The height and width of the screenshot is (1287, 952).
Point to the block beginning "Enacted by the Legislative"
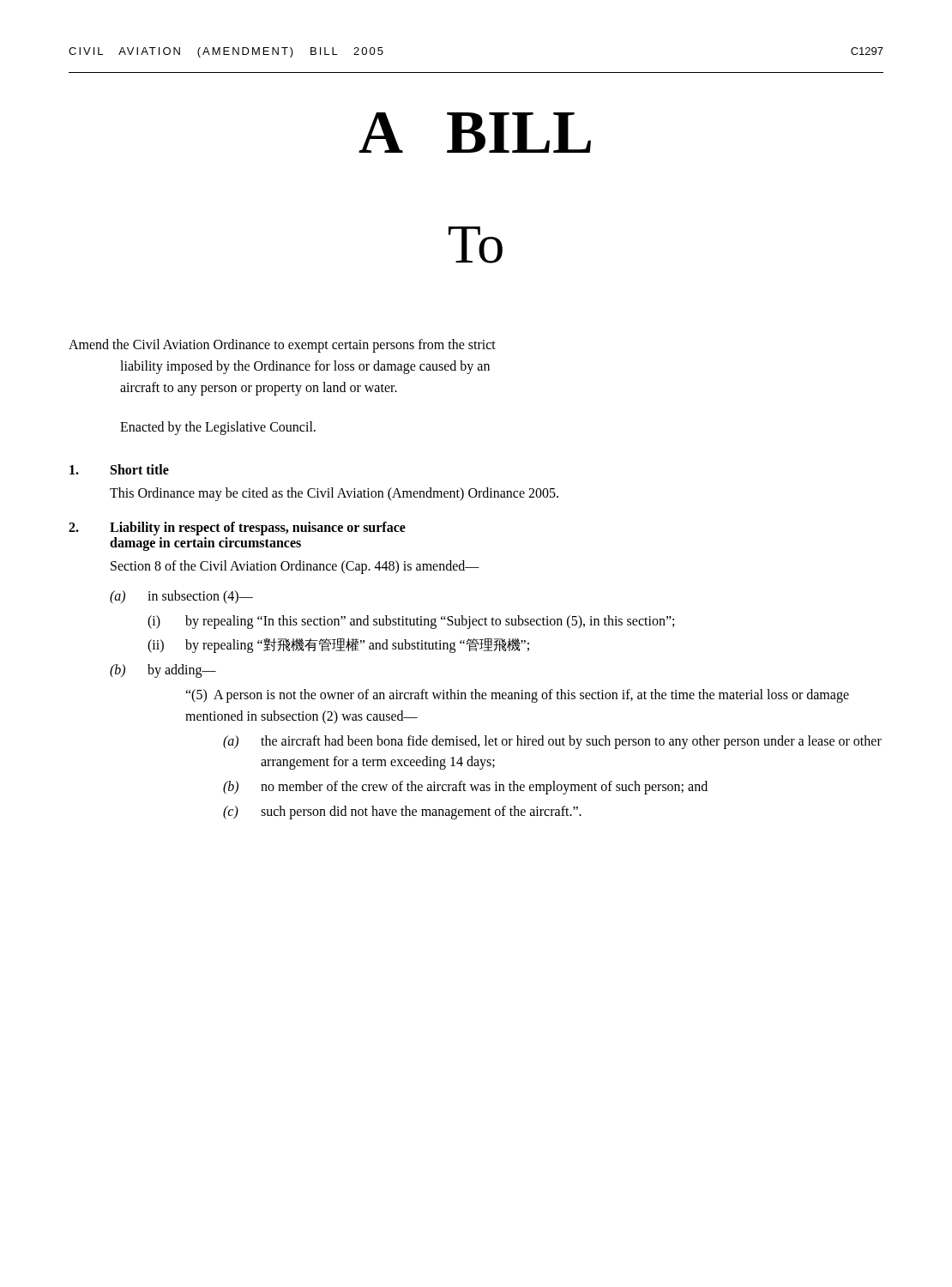[218, 427]
